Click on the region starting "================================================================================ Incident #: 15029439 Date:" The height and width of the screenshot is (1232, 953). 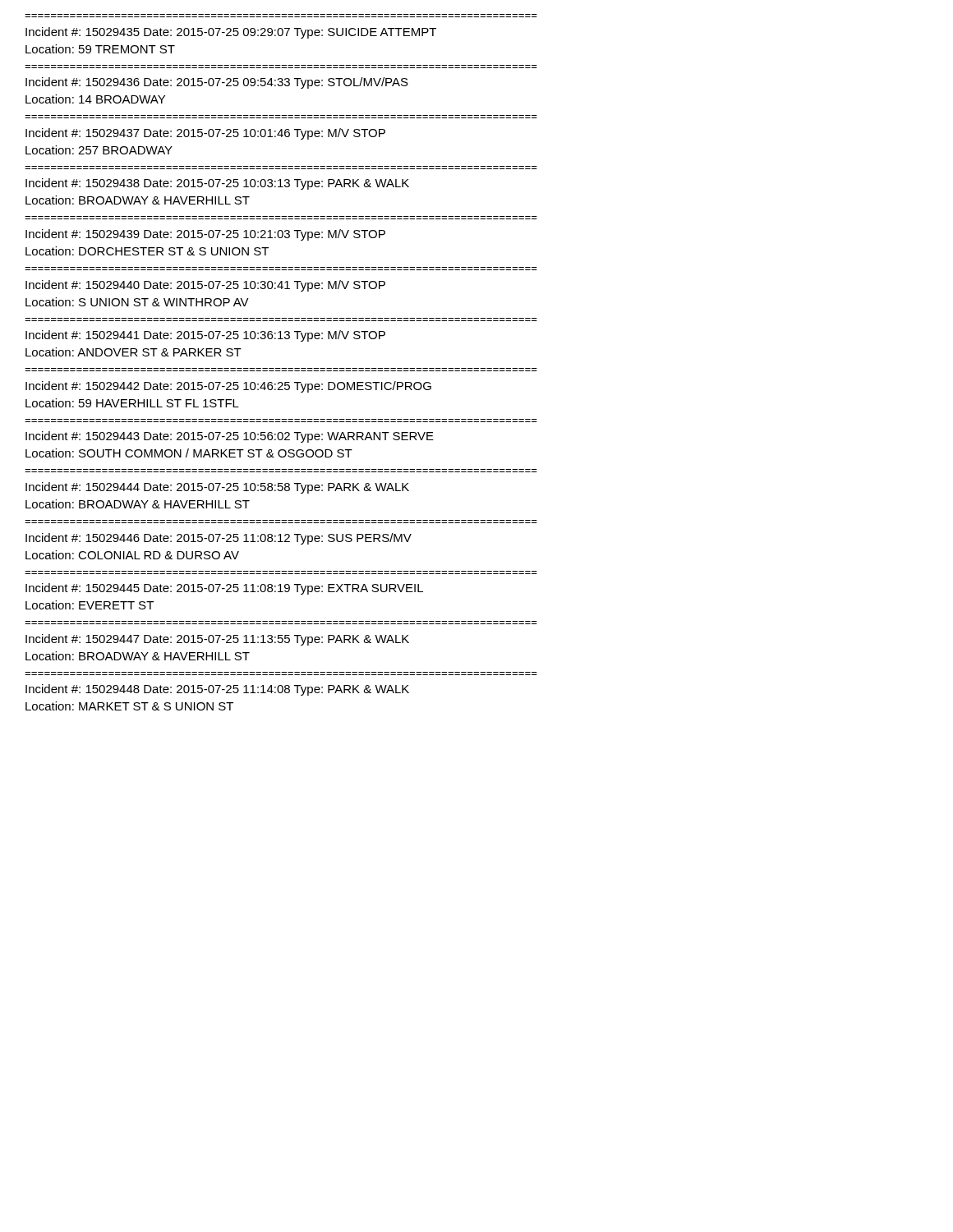(x=205, y=235)
